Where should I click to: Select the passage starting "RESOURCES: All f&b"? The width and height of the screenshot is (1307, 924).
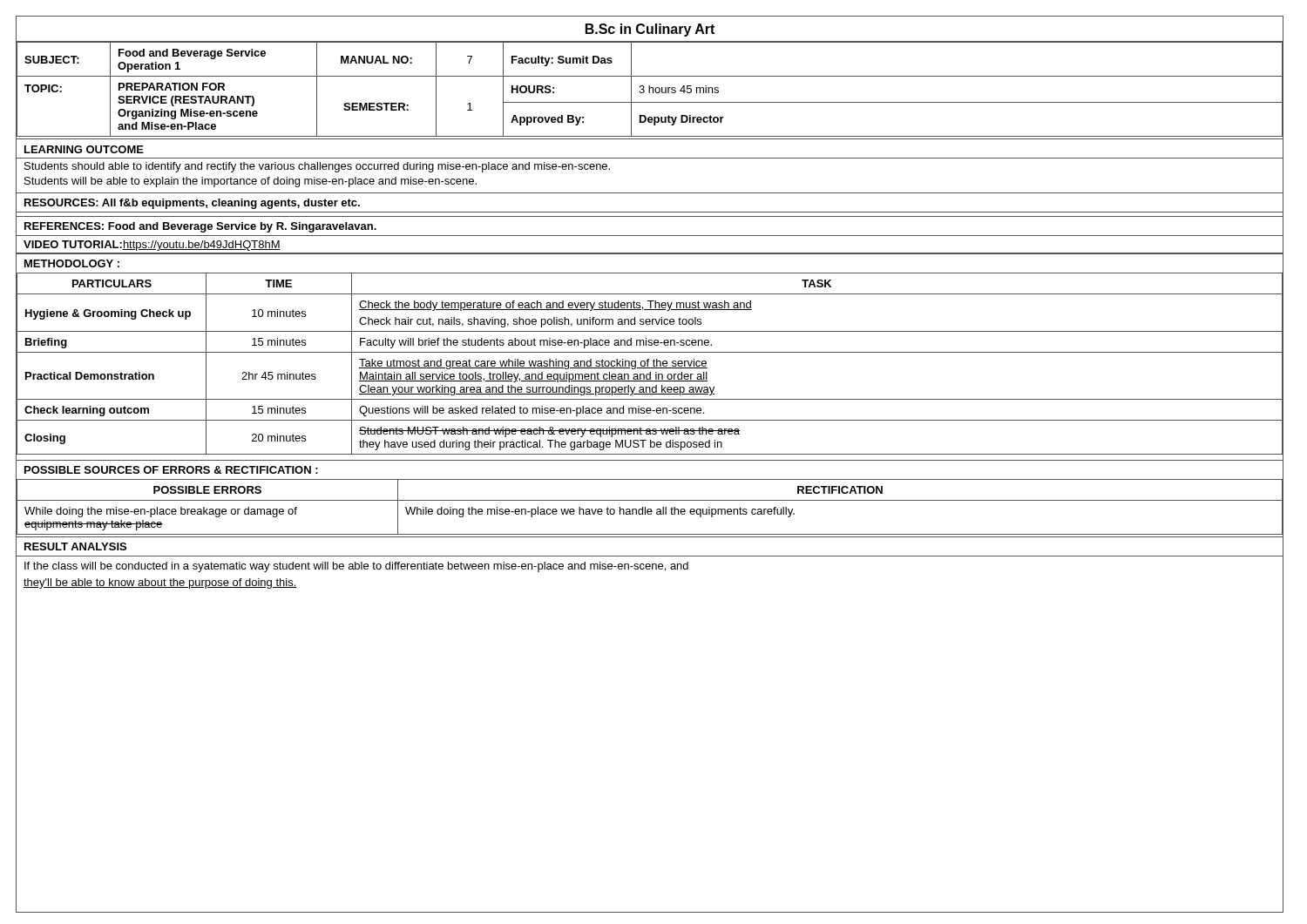[192, 202]
